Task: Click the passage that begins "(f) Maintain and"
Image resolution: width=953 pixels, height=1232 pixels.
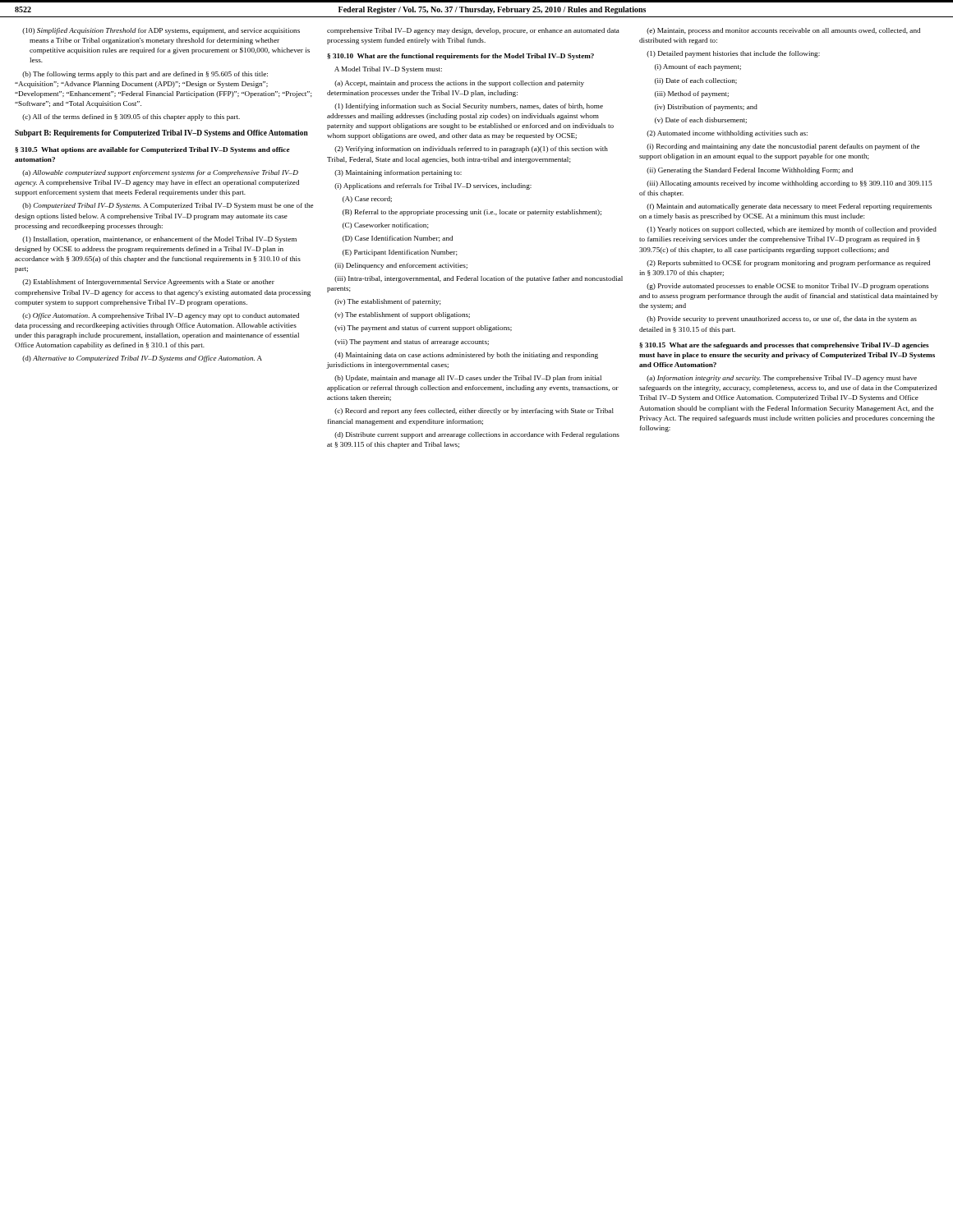Action: 789,211
